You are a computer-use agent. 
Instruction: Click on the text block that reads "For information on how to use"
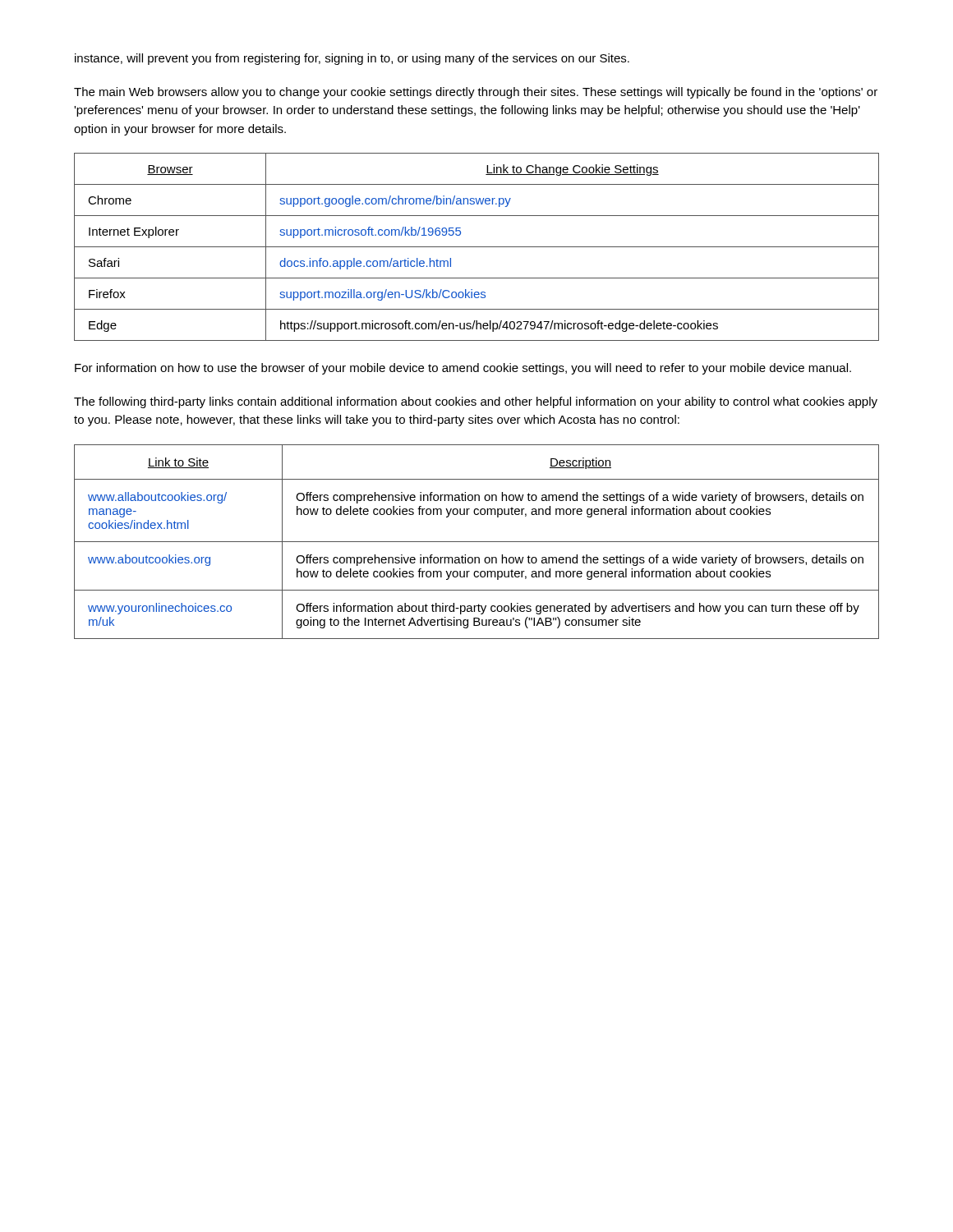point(463,368)
